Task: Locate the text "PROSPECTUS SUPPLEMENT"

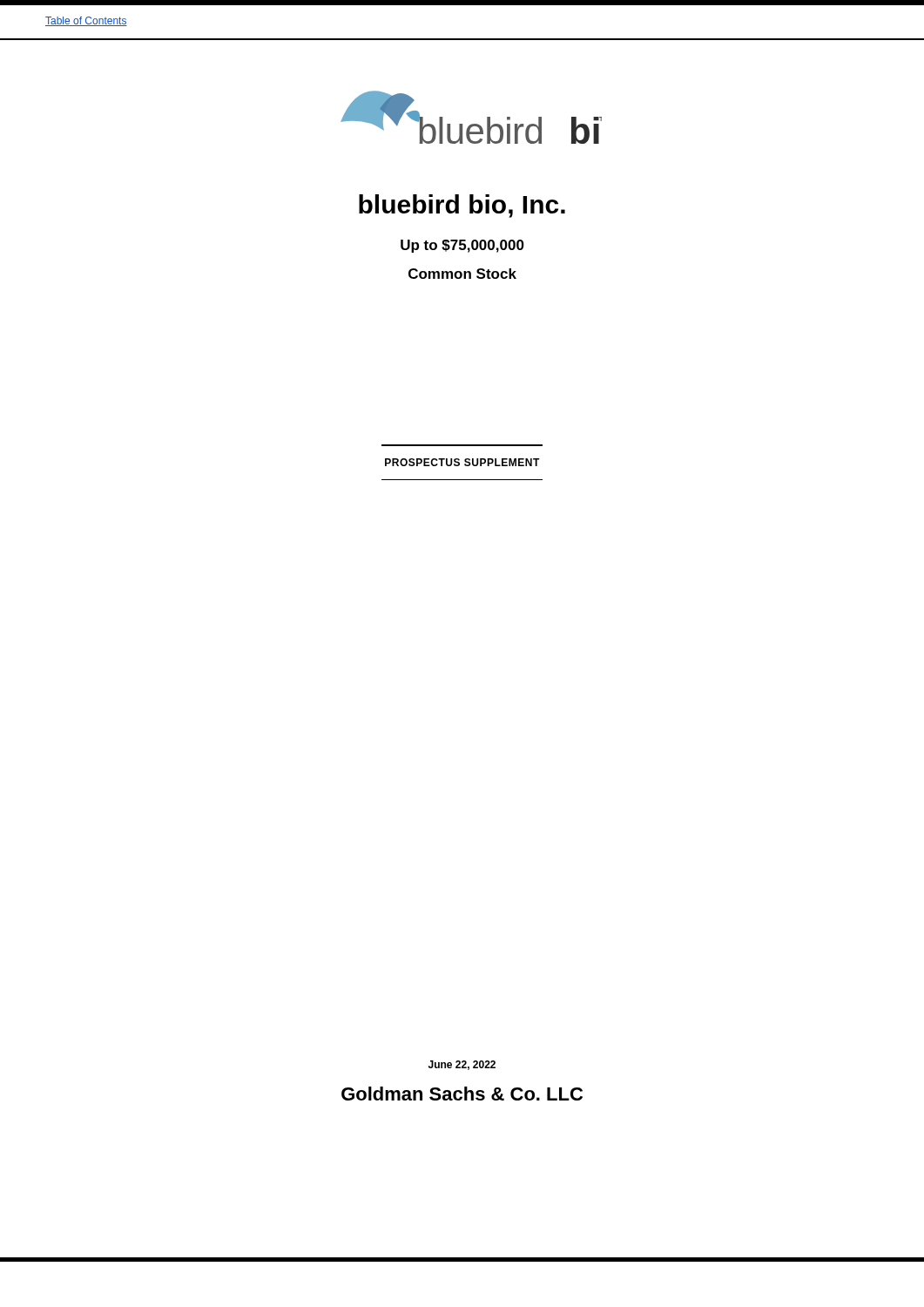Action: (x=462, y=462)
